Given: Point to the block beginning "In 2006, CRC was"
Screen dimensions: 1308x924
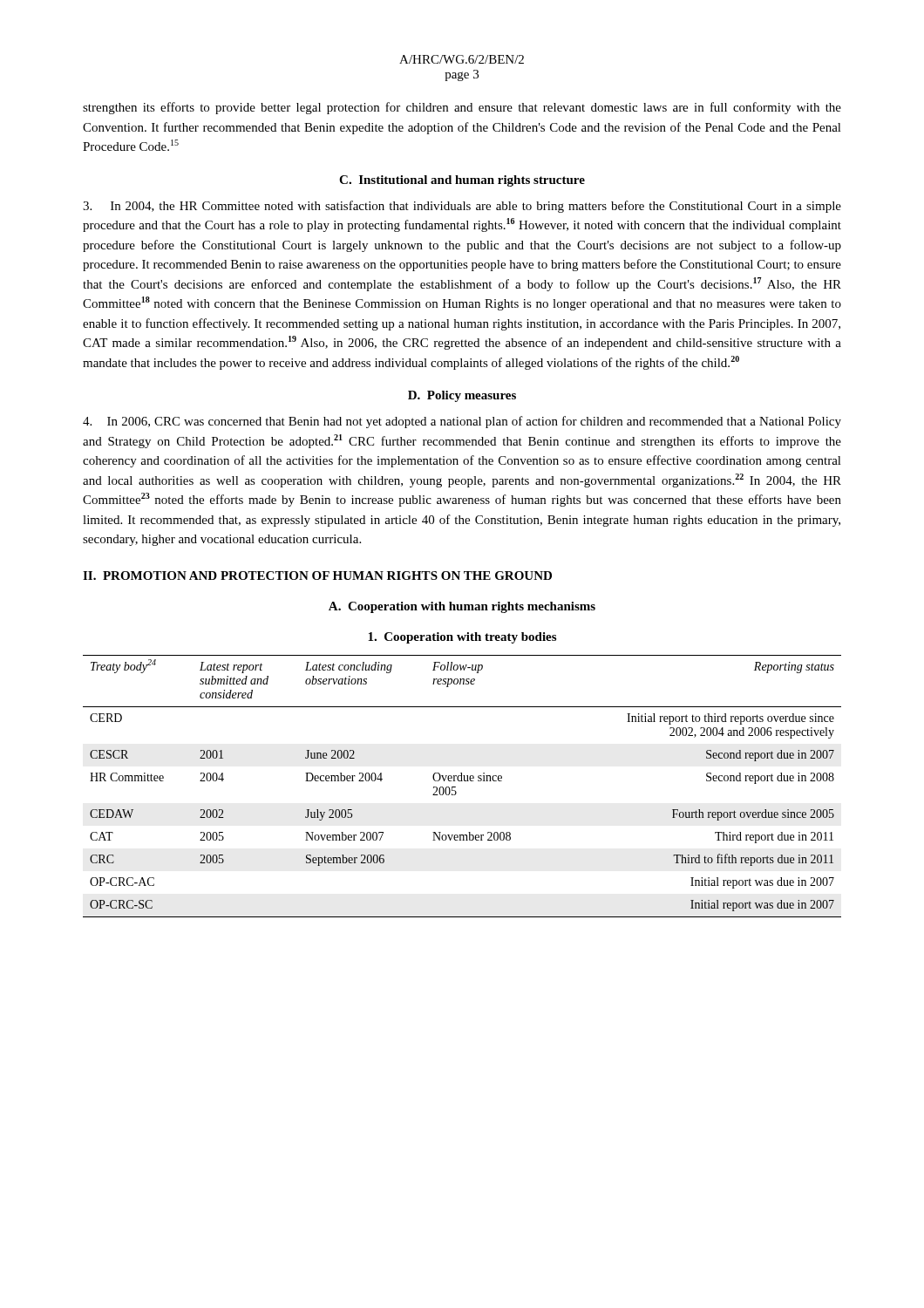Looking at the screenshot, I should (x=462, y=480).
